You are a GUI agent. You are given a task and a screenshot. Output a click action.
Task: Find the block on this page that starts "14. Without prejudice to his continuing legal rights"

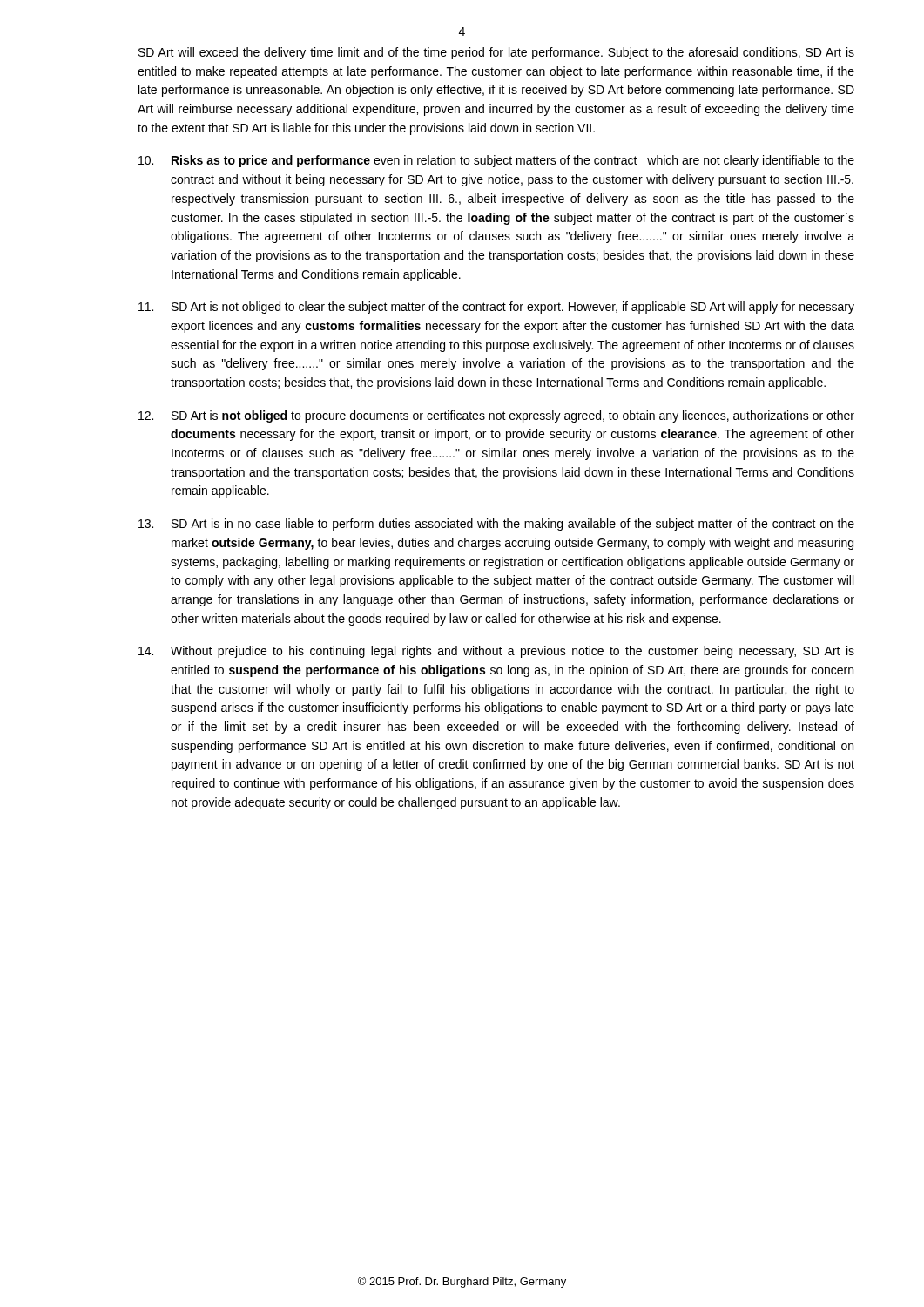(x=496, y=727)
